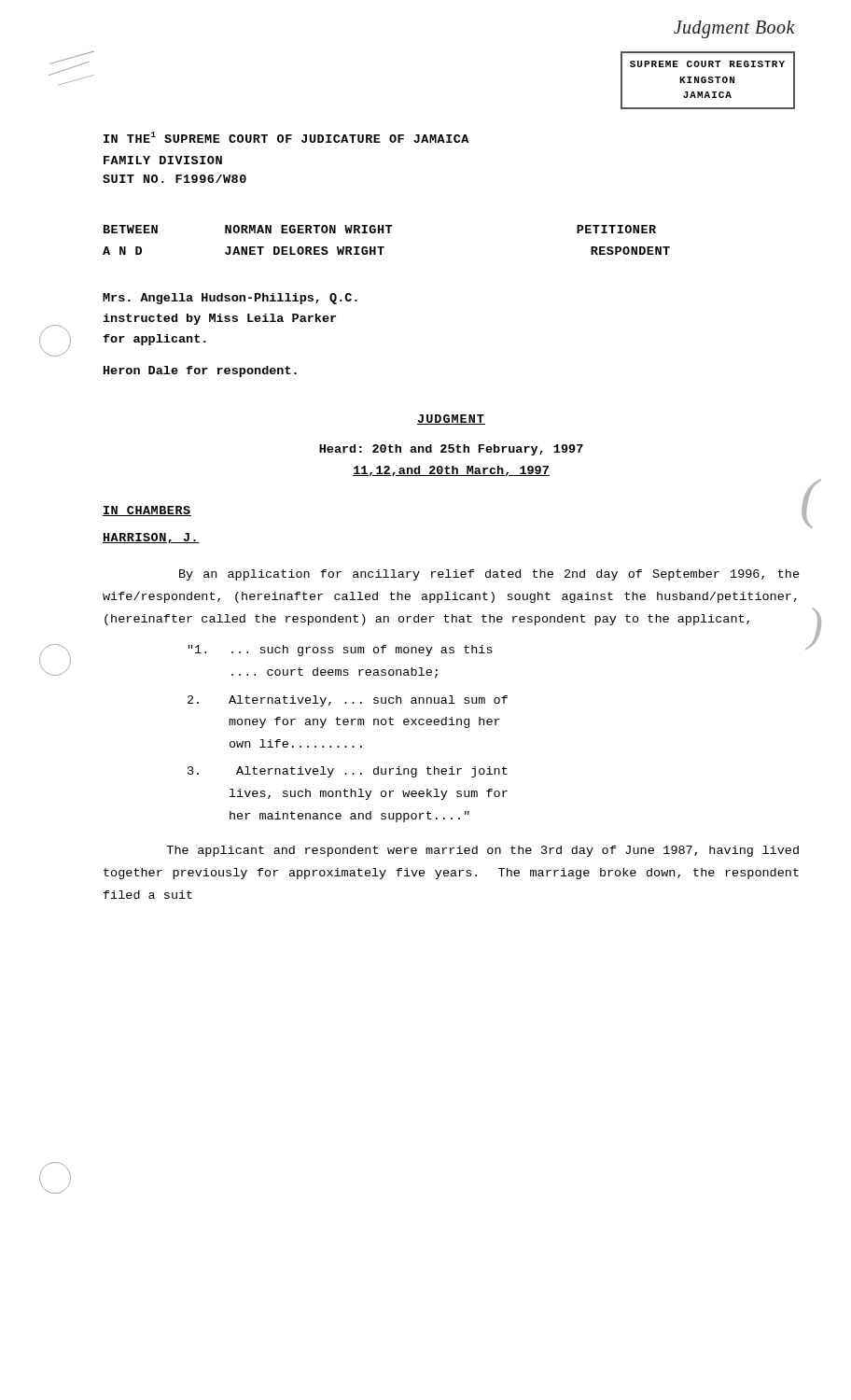Where is the passage that starts "Mrs. Angella Hudson-Phillips, Q.C. instructed by Miss Leila"?
Viewport: 851px width, 1400px height.
coord(231,319)
